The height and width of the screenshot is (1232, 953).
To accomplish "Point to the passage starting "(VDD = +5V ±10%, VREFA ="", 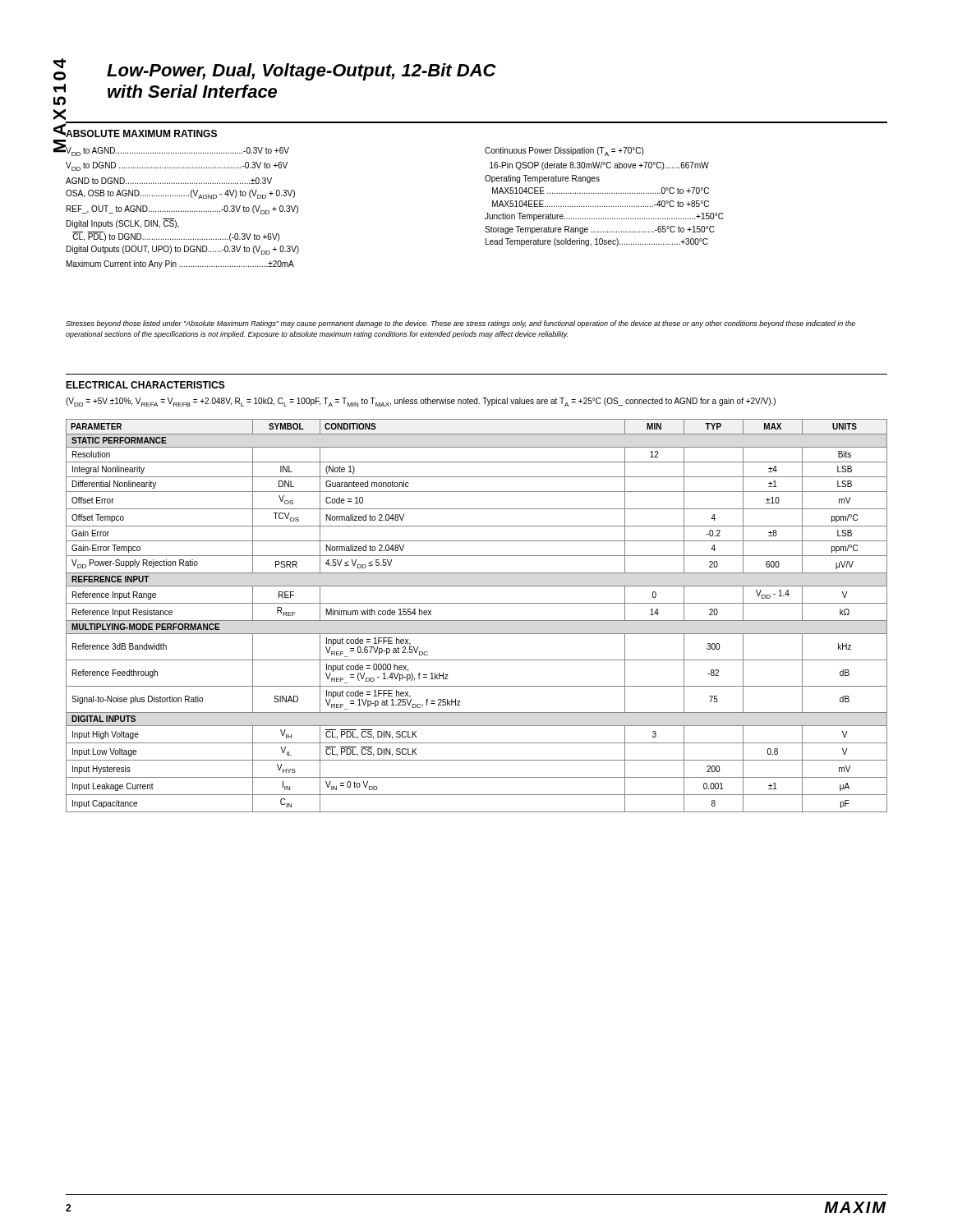I will point(421,402).
